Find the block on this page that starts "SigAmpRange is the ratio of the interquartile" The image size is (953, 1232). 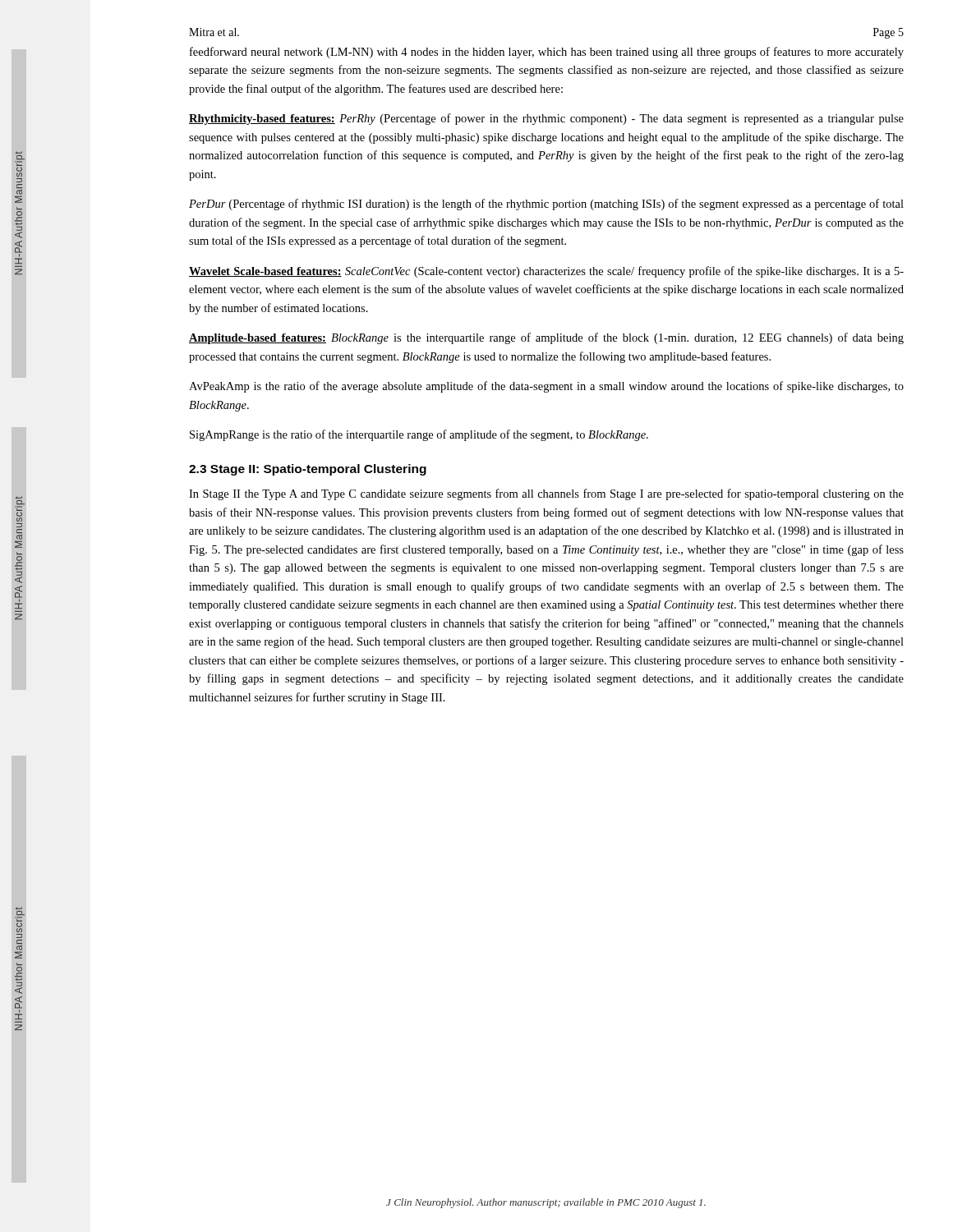click(546, 435)
